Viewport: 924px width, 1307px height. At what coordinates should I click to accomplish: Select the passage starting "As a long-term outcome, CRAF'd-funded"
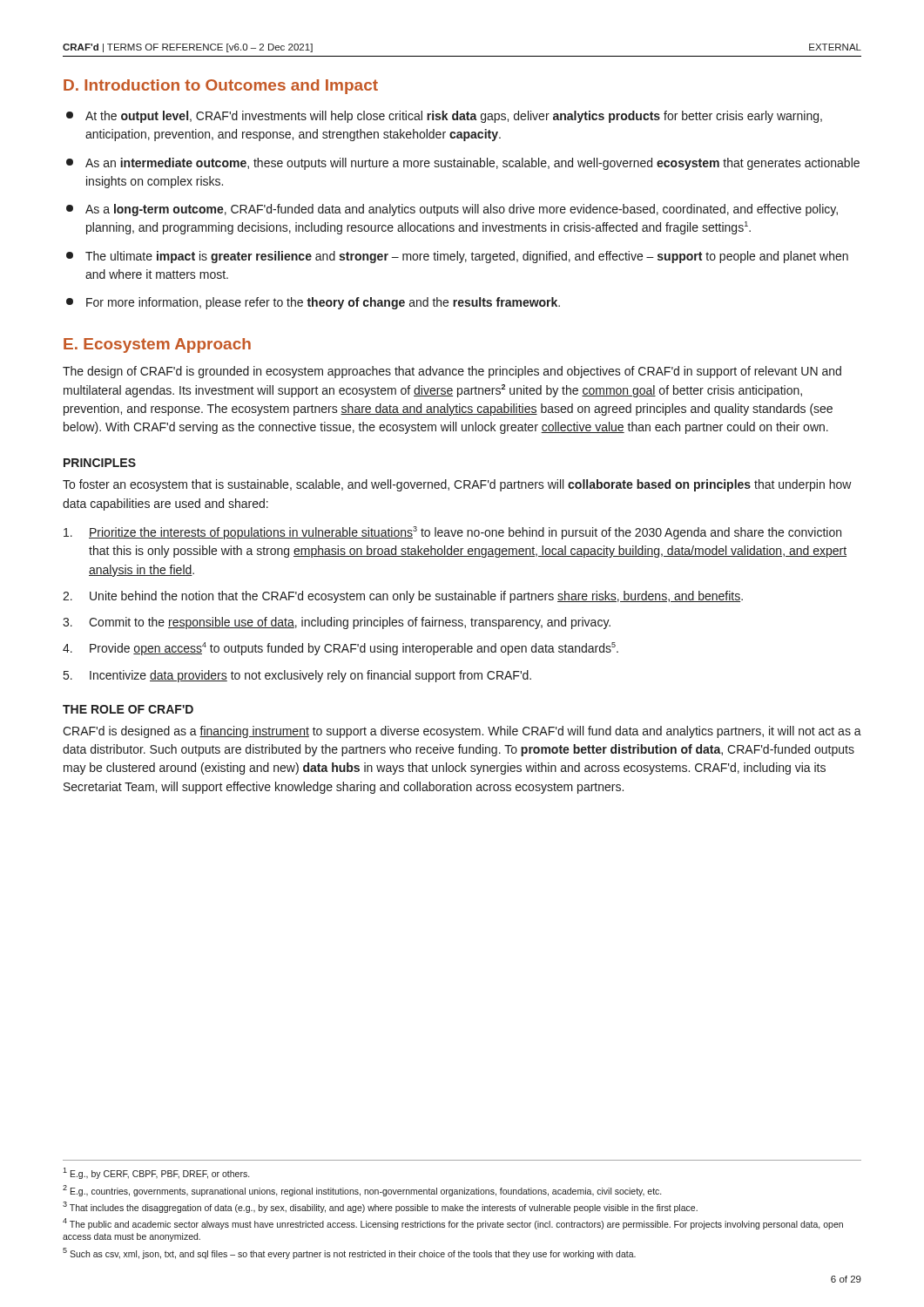tap(464, 219)
